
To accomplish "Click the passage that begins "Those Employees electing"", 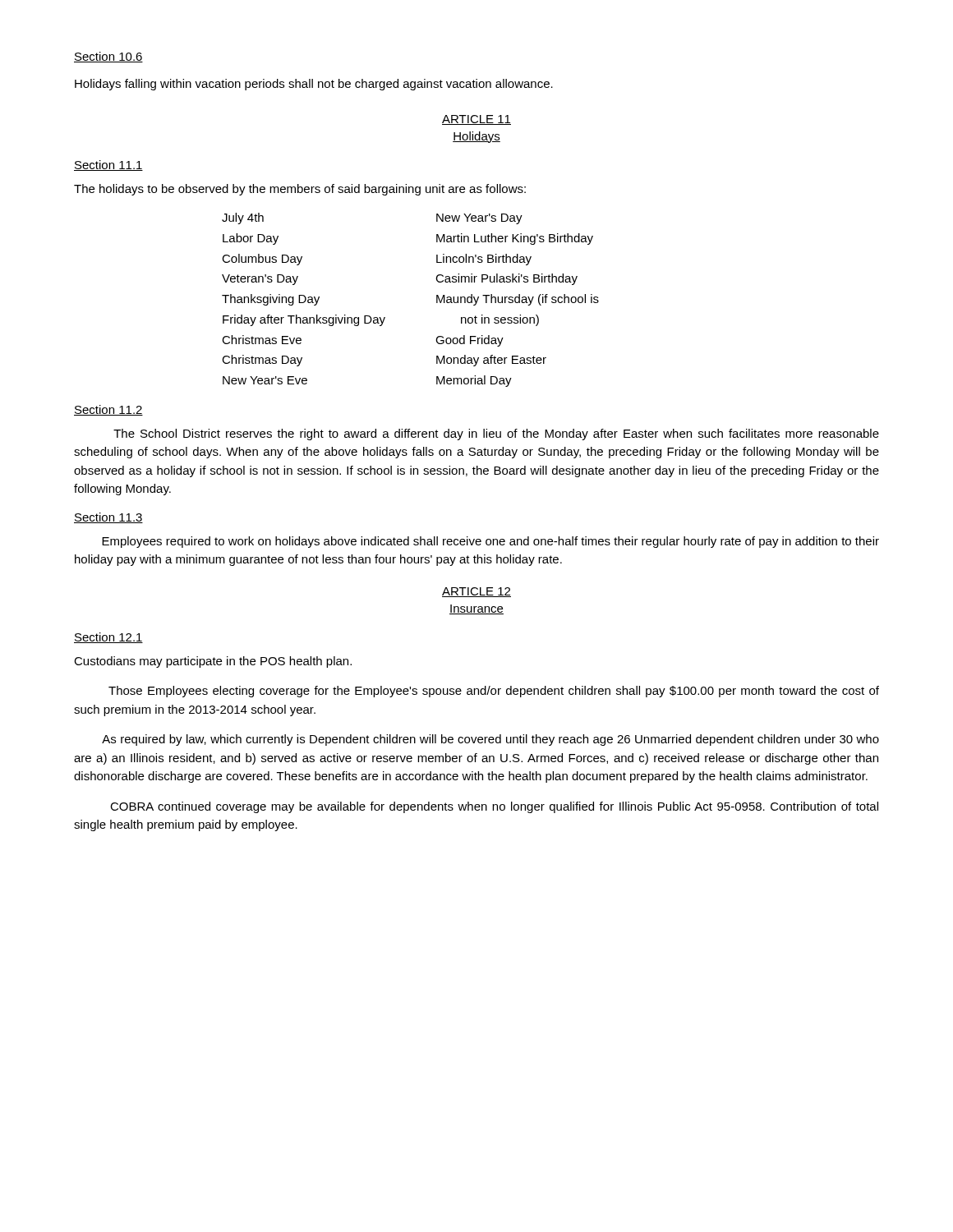I will point(476,700).
